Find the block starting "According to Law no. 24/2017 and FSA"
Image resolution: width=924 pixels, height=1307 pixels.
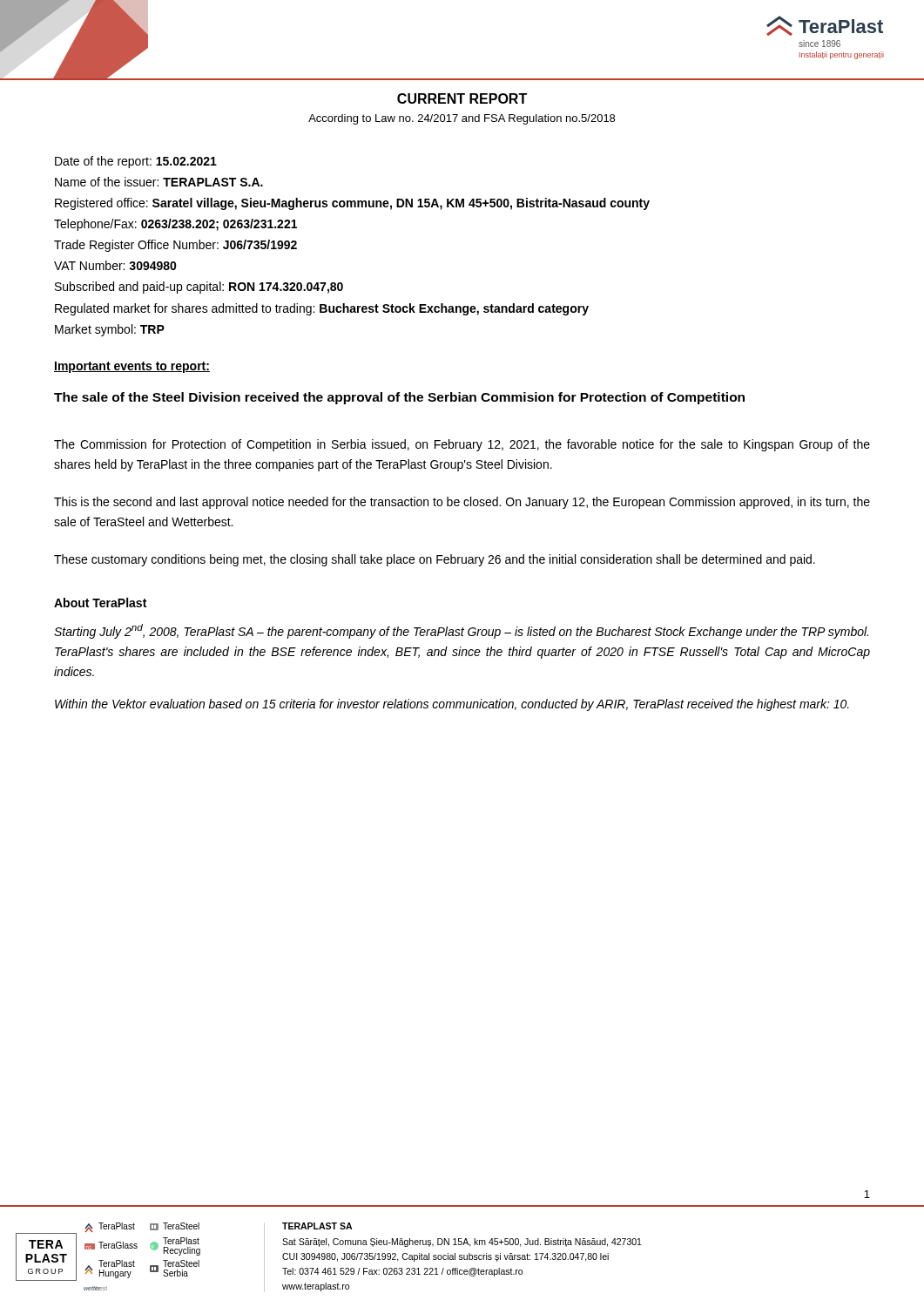pos(462,118)
